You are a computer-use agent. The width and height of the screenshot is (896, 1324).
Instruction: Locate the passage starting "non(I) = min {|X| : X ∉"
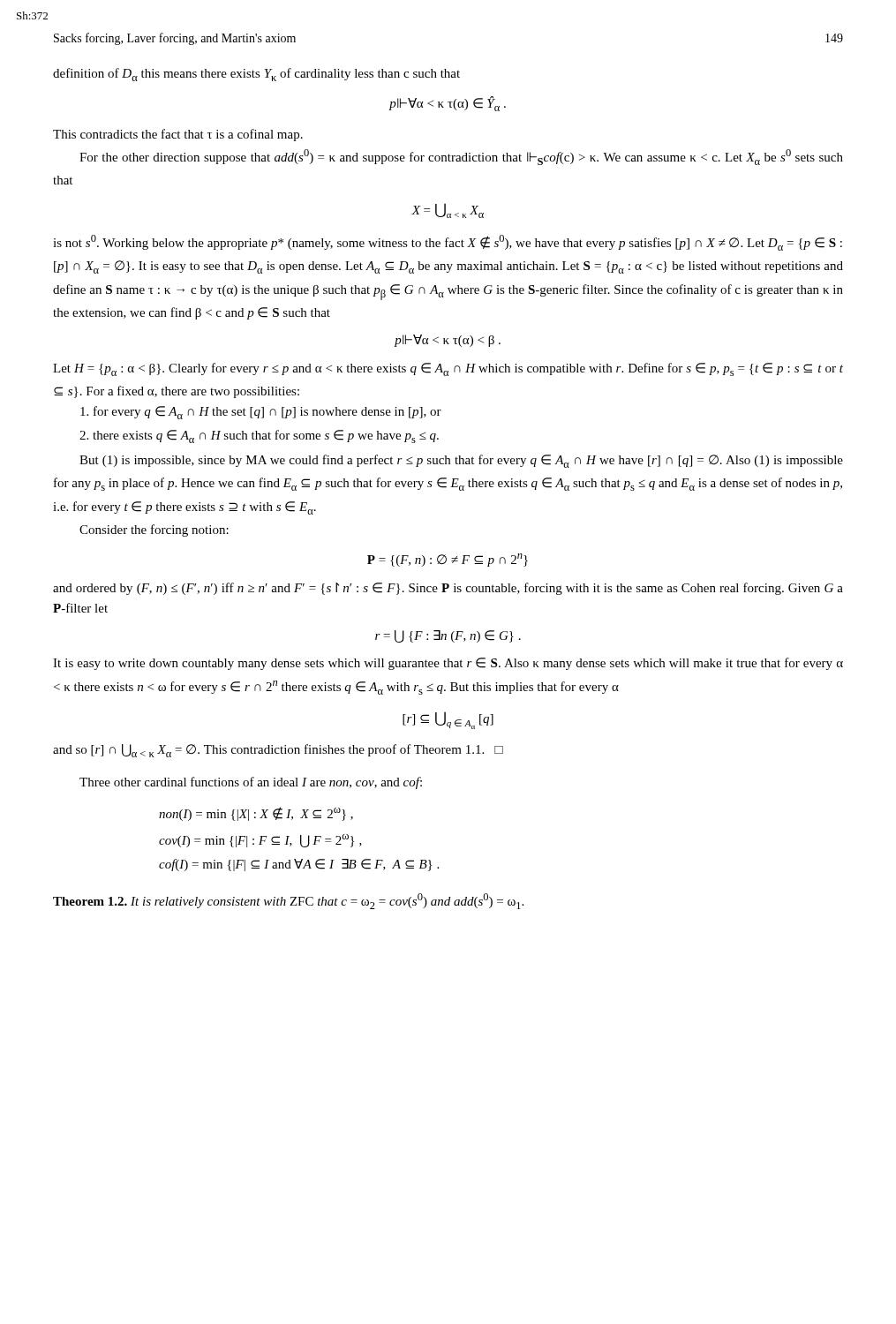tap(299, 837)
